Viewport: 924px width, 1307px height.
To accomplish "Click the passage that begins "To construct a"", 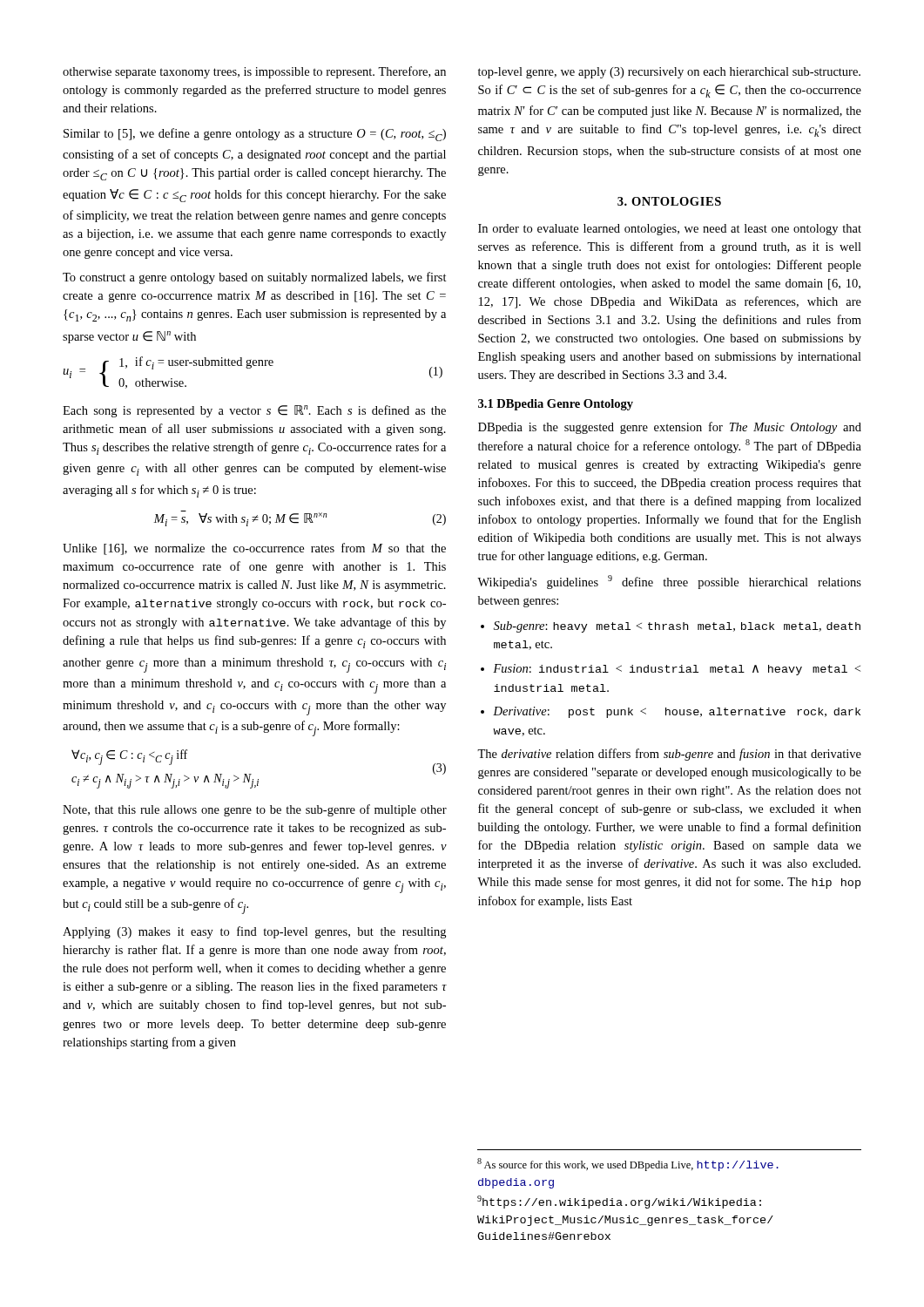I will (255, 307).
